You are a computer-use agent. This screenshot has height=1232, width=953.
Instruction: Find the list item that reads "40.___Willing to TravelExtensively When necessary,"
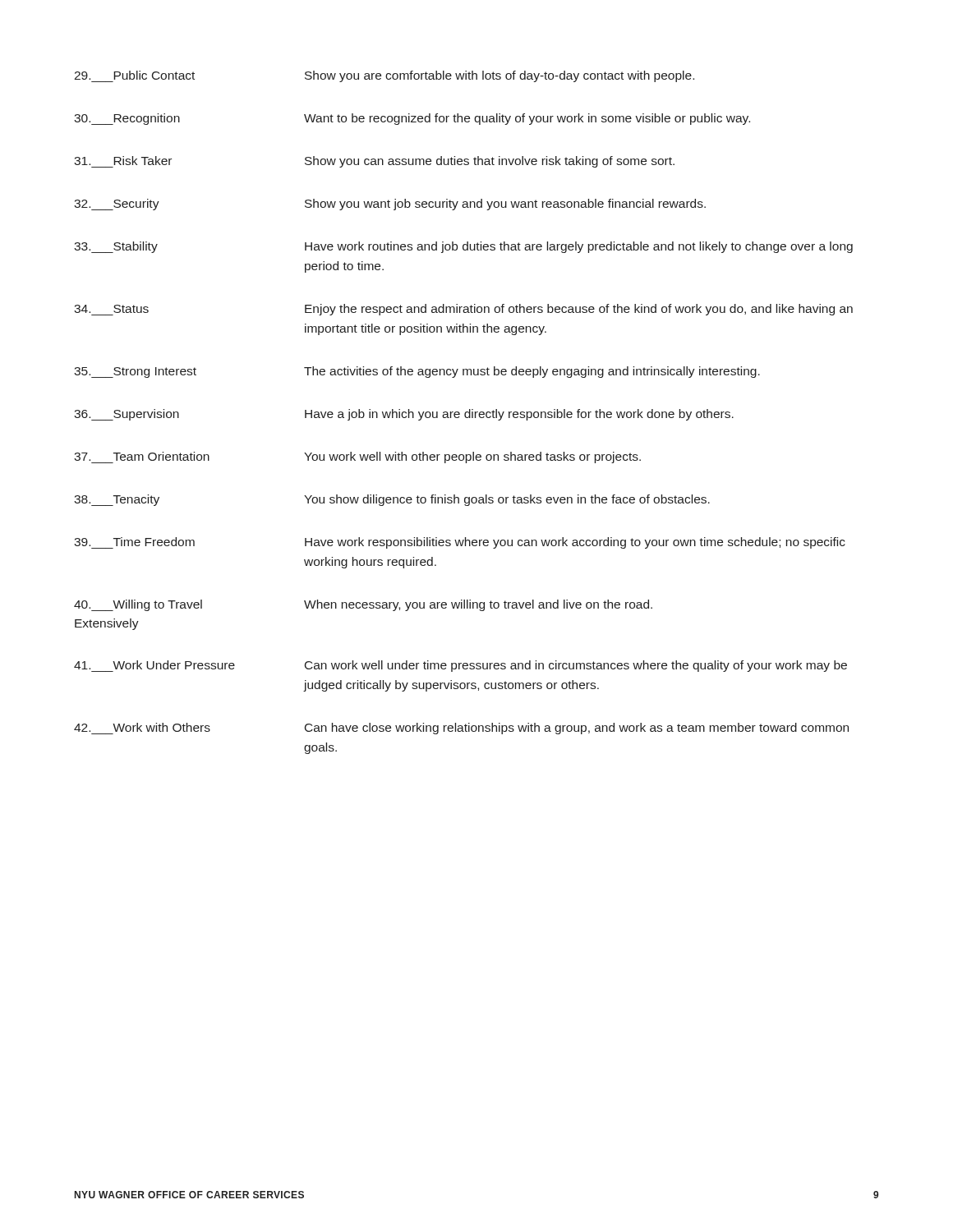(476, 614)
